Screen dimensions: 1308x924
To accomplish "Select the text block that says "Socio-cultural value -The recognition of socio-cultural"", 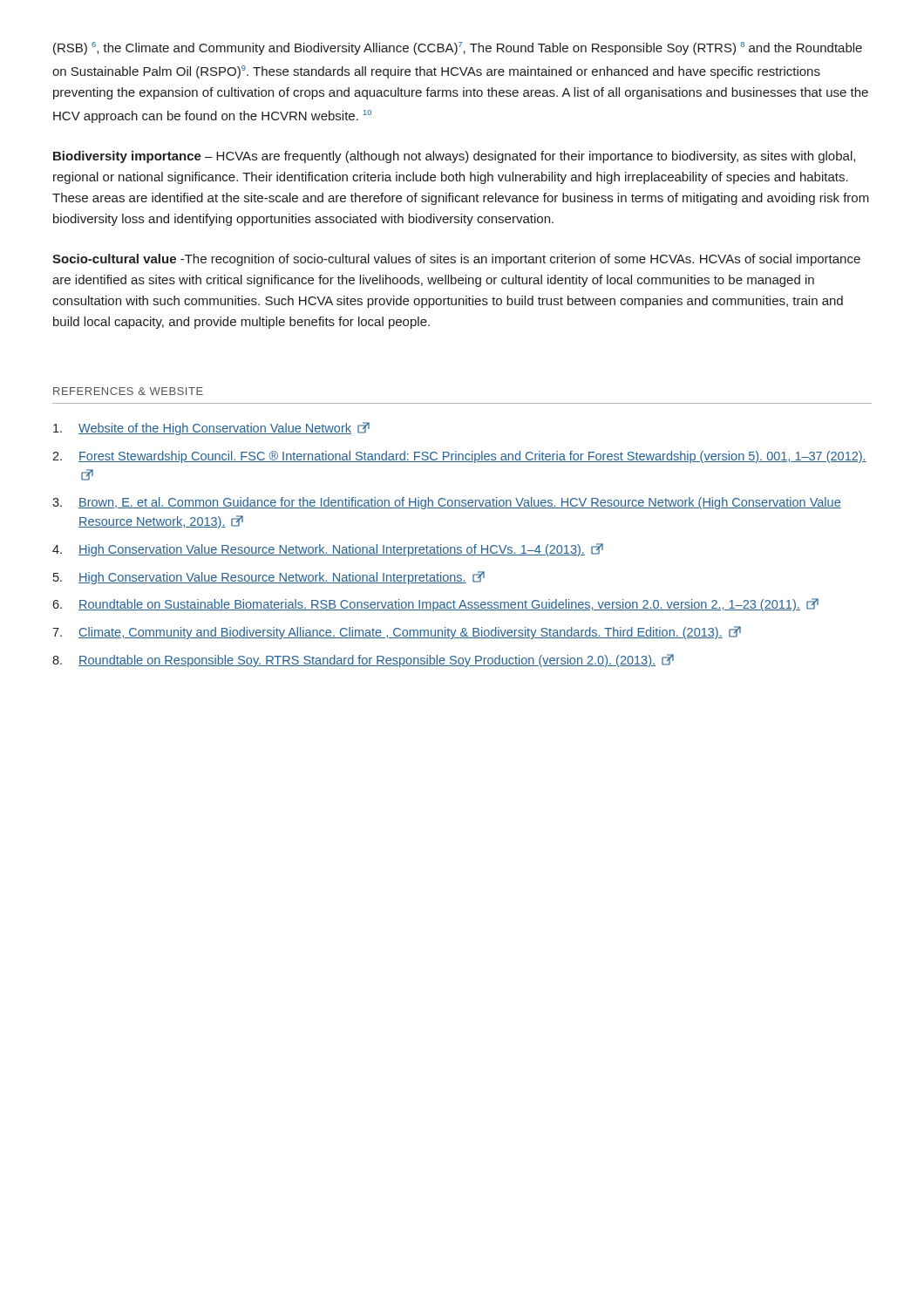I will click(x=456, y=290).
